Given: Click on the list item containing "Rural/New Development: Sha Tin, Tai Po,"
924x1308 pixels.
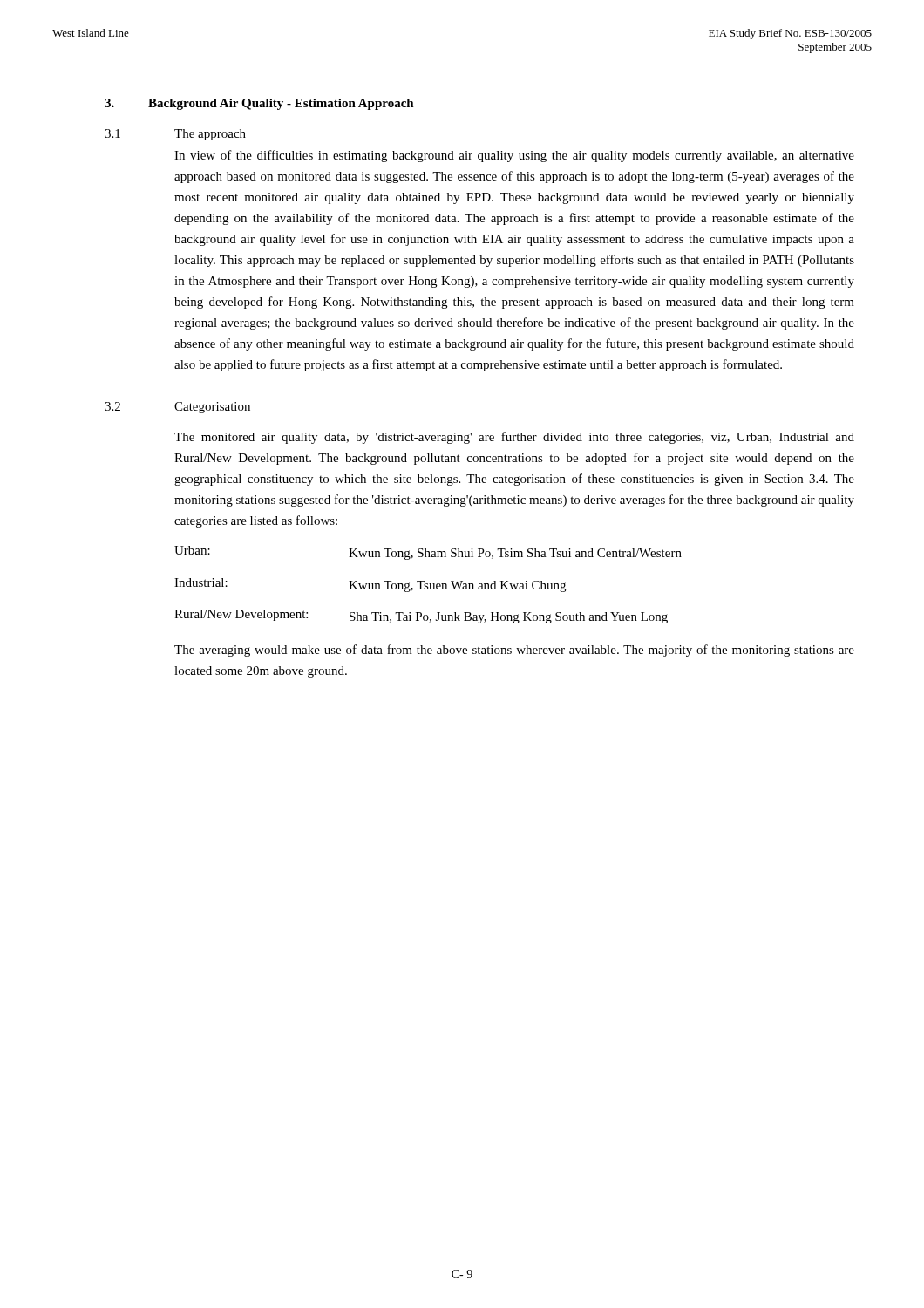Looking at the screenshot, I should click(x=514, y=617).
